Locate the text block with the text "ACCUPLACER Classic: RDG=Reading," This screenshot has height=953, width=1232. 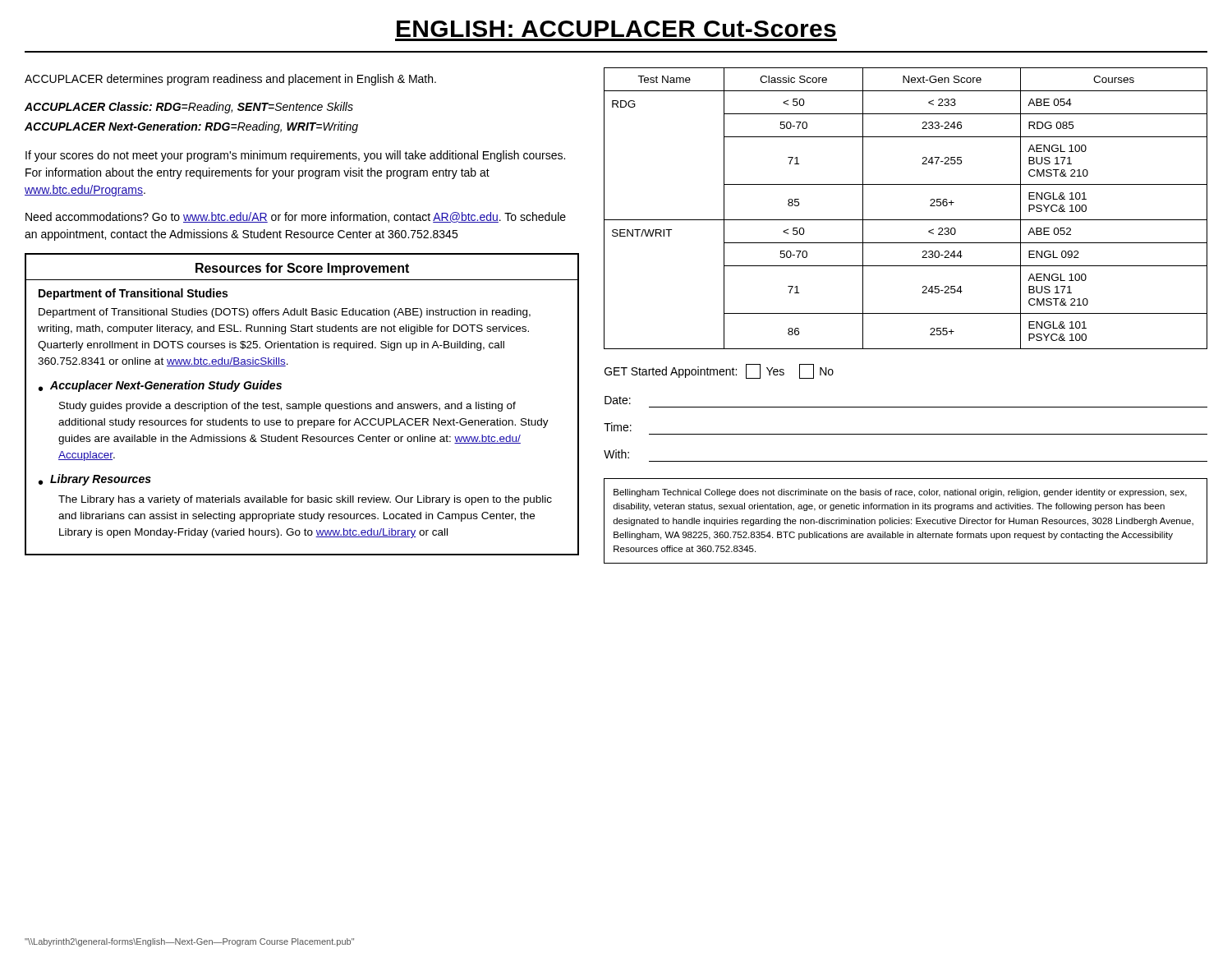[302, 117]
